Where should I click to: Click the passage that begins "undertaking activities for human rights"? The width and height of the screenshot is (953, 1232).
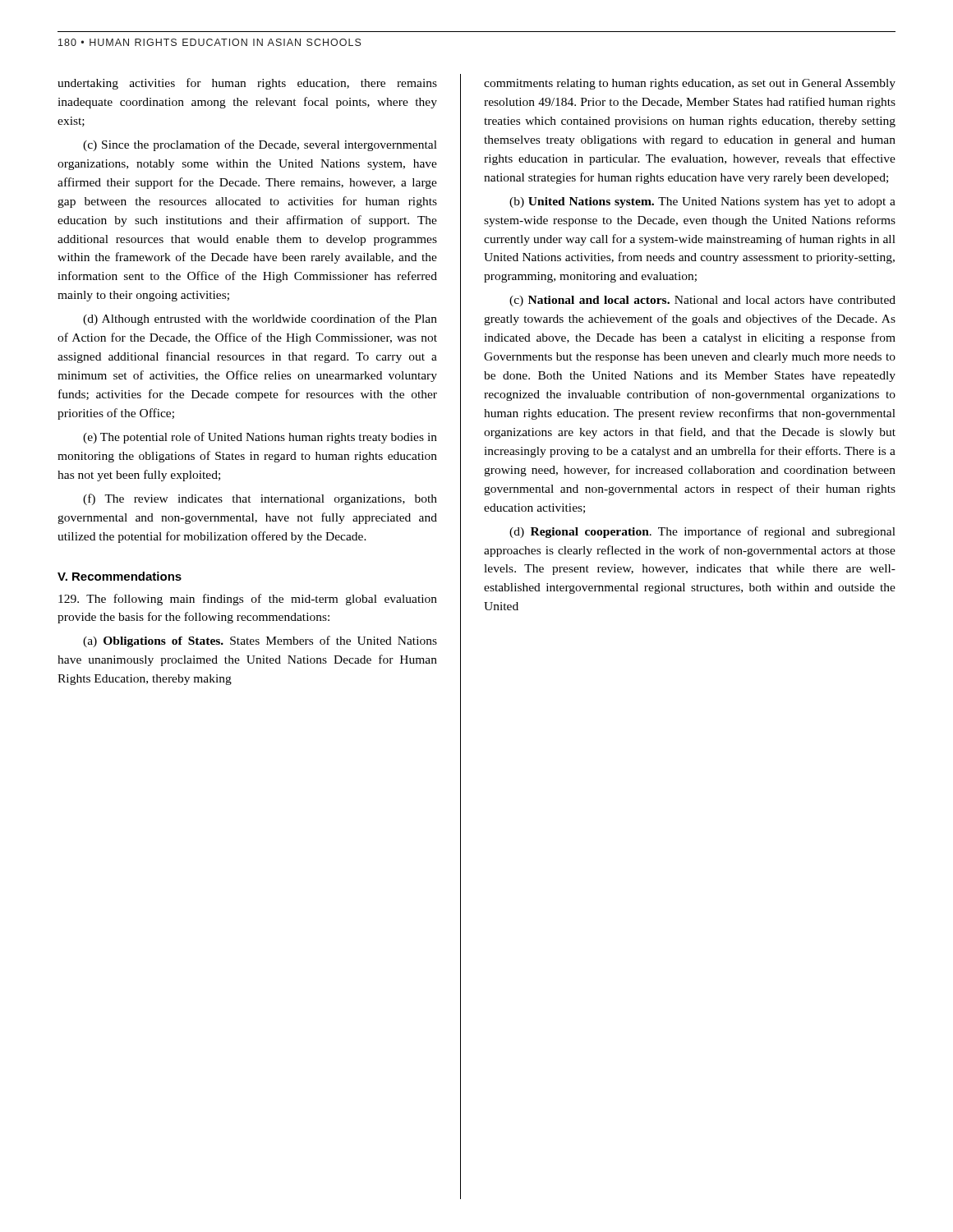tap(247, 310)
